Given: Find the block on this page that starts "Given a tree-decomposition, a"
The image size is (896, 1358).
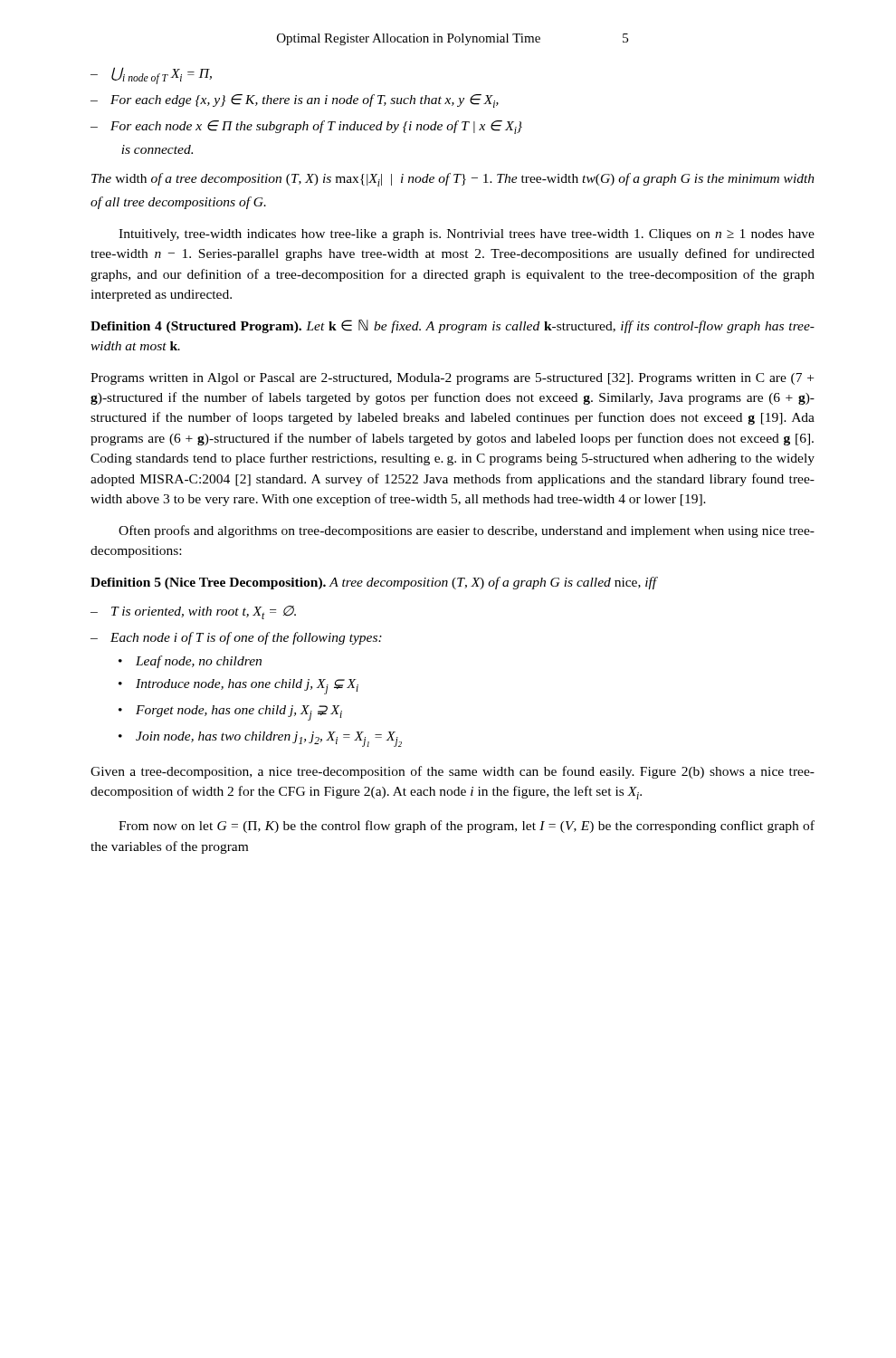Looking at the screenshot, I should pyautogui.click(x=453, y=783).
